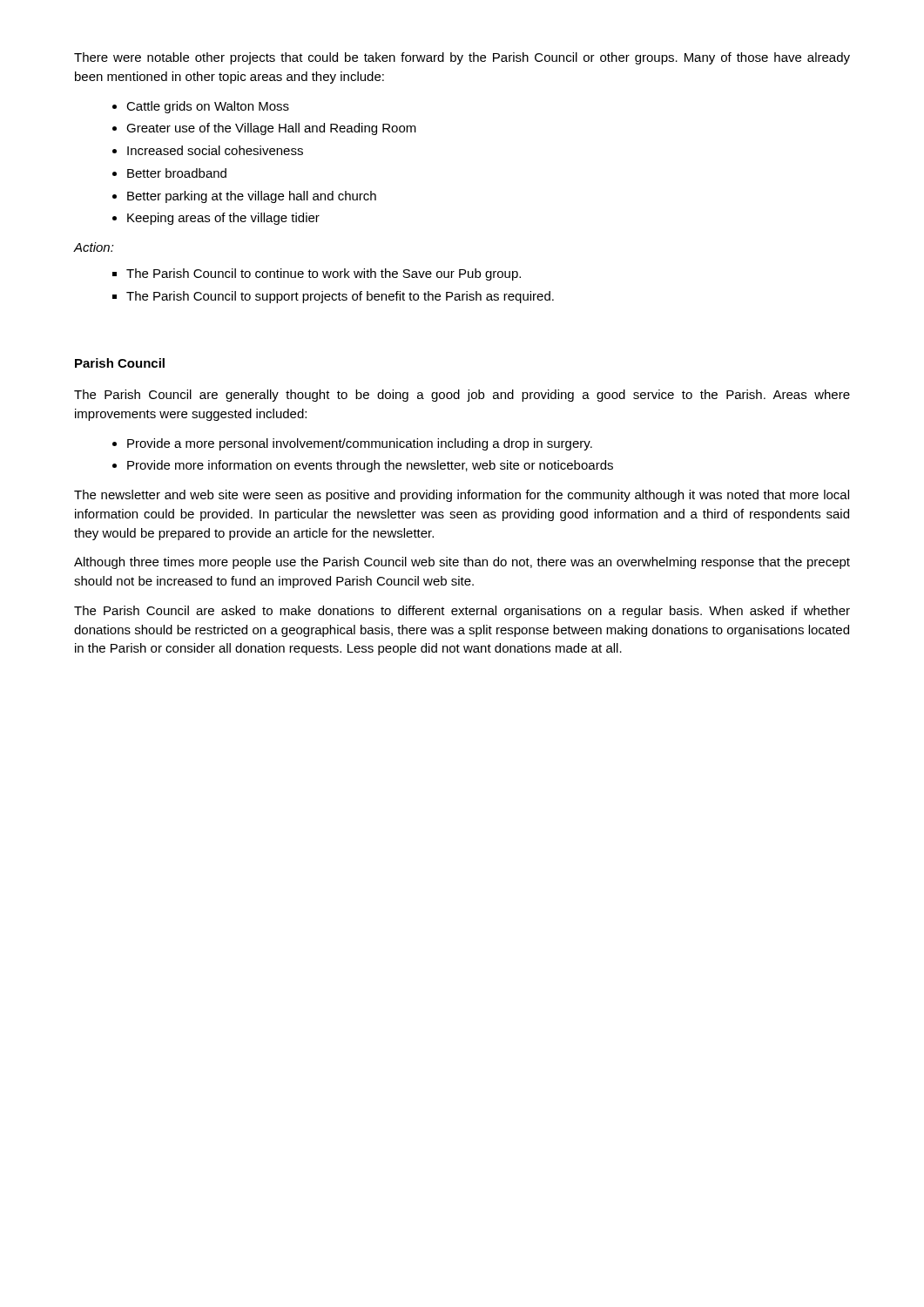This screenshot has width=924, height=1307.
Task: Select the passage starting "The newsletter and web site"
Action: pyautogui.click(x=462, y=514)
